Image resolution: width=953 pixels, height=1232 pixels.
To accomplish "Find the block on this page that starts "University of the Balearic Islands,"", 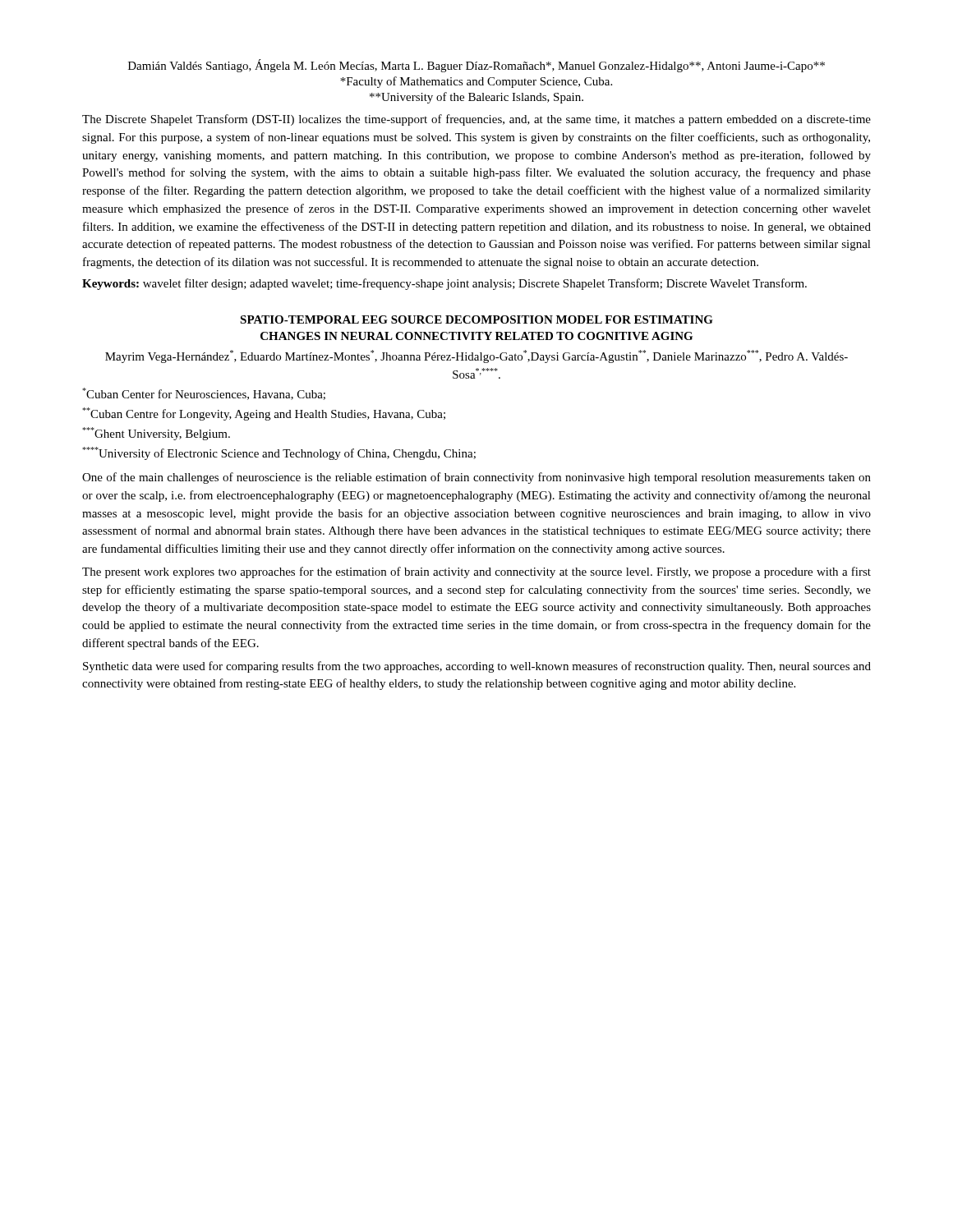I will coord(476,97).
